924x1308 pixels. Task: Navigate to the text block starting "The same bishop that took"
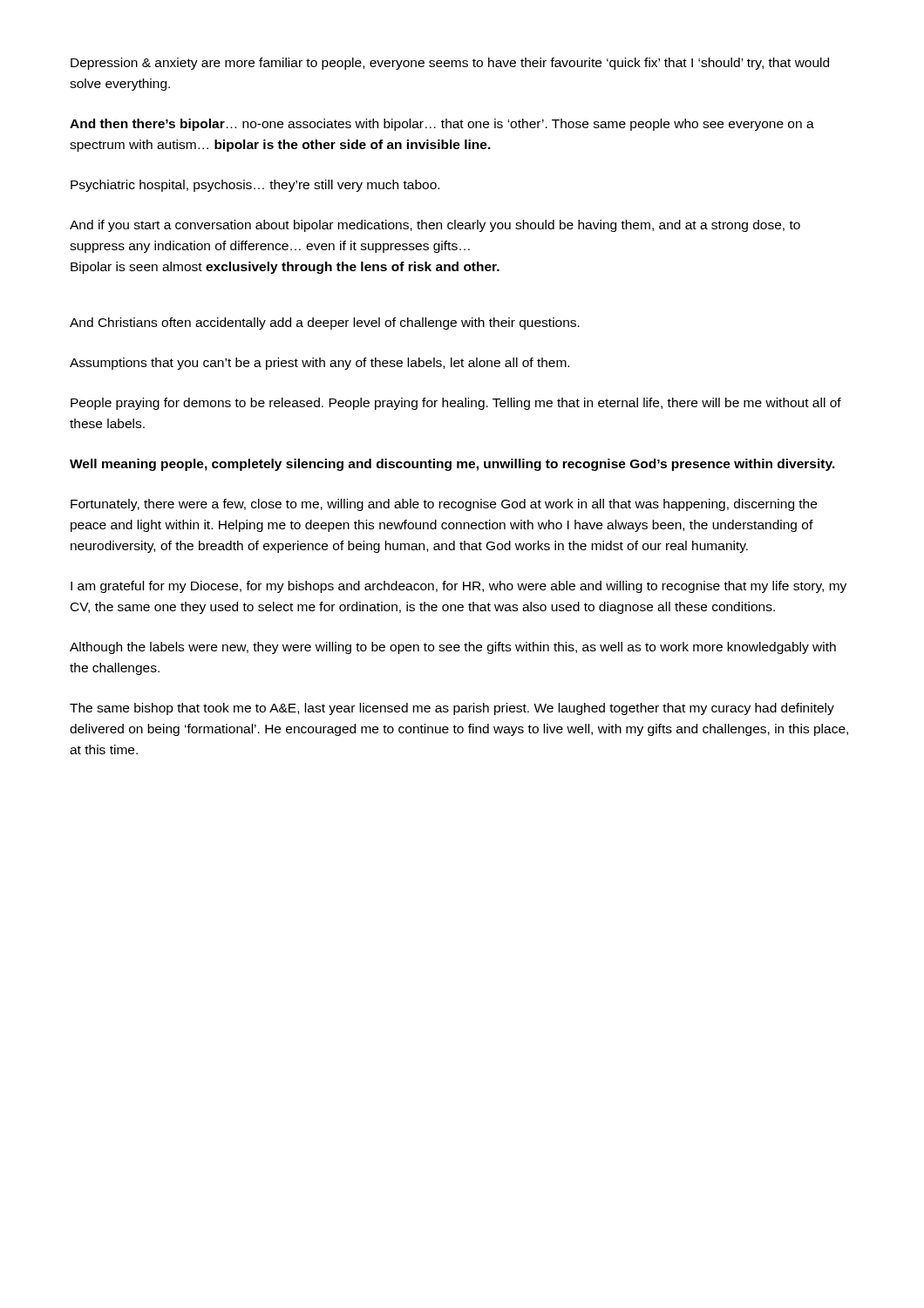pos(460,729)
